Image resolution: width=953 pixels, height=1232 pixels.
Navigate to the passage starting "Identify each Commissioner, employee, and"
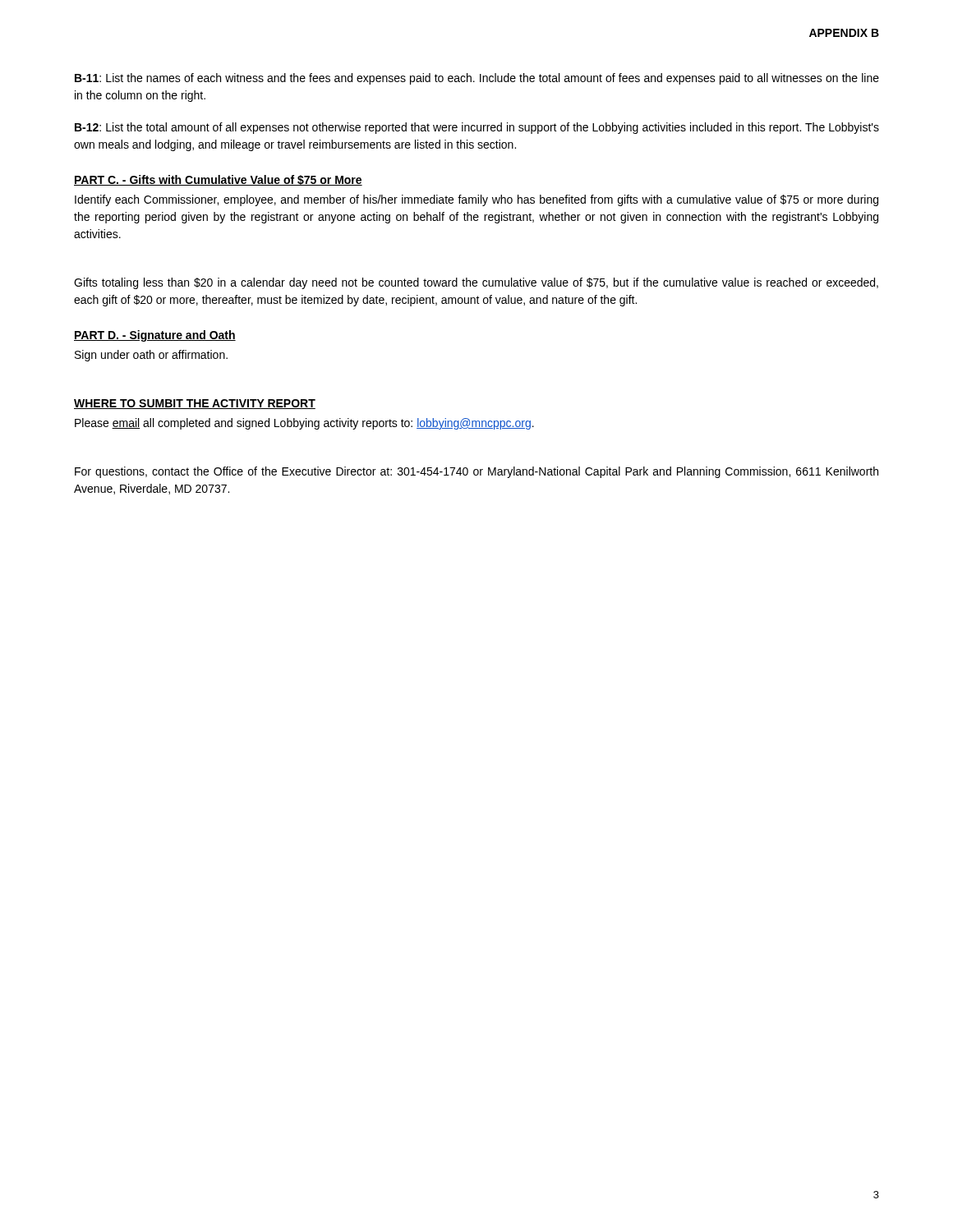(x=476, y=217)
